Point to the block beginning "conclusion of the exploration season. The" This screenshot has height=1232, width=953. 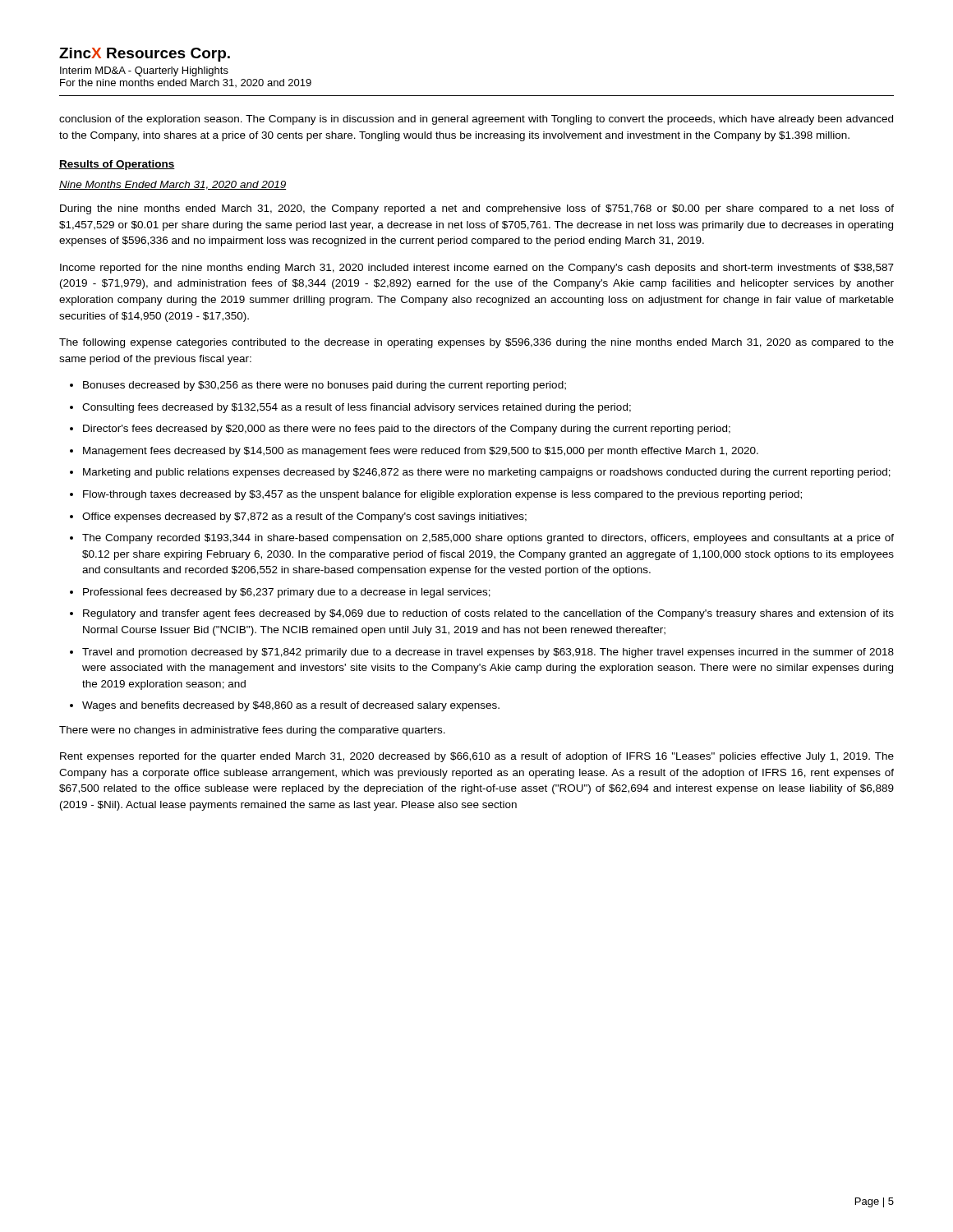[476, 127]
